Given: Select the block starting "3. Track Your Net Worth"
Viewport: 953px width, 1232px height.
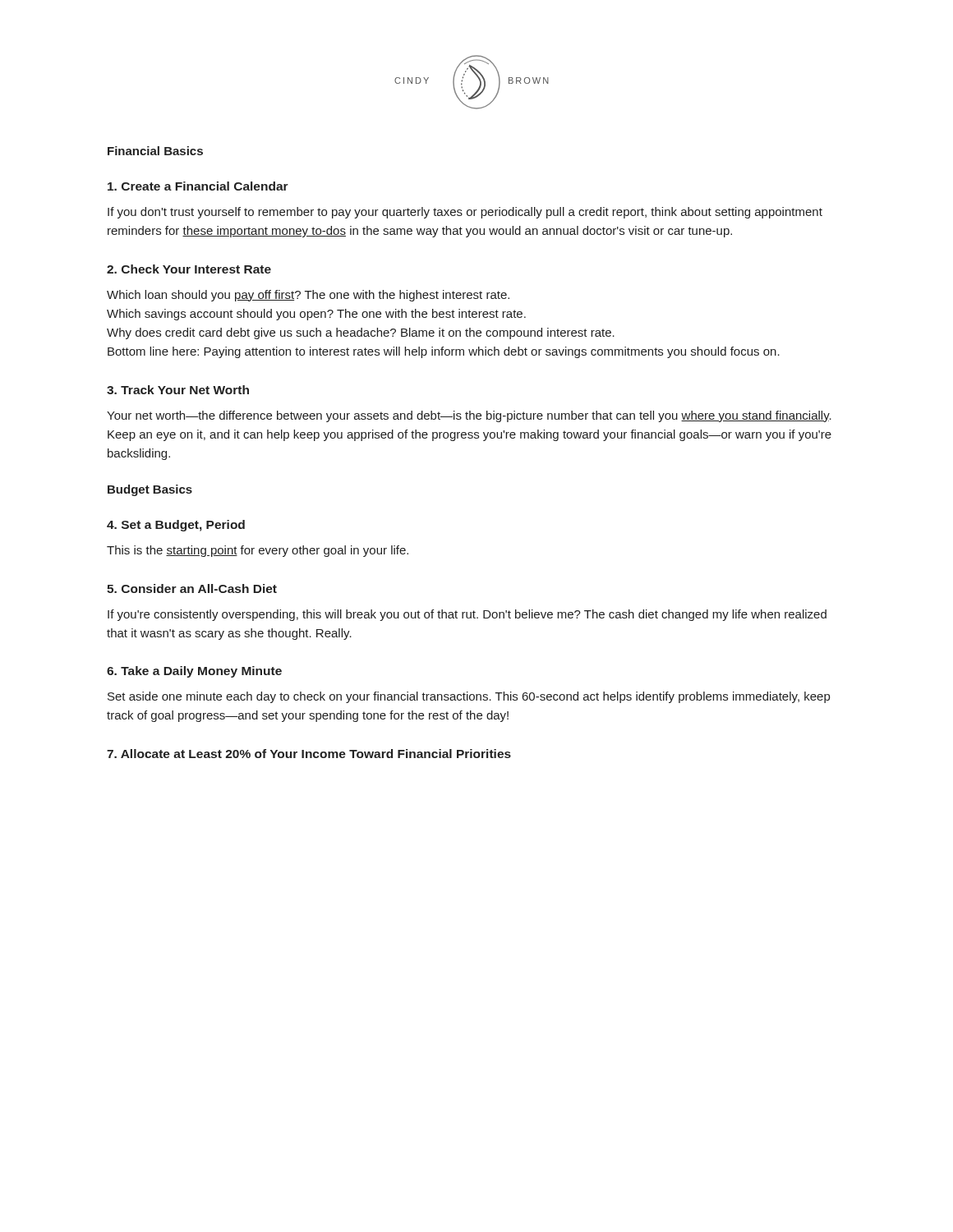Looking at the screenshot, I should pyautogui.click(x=178, y=389).
